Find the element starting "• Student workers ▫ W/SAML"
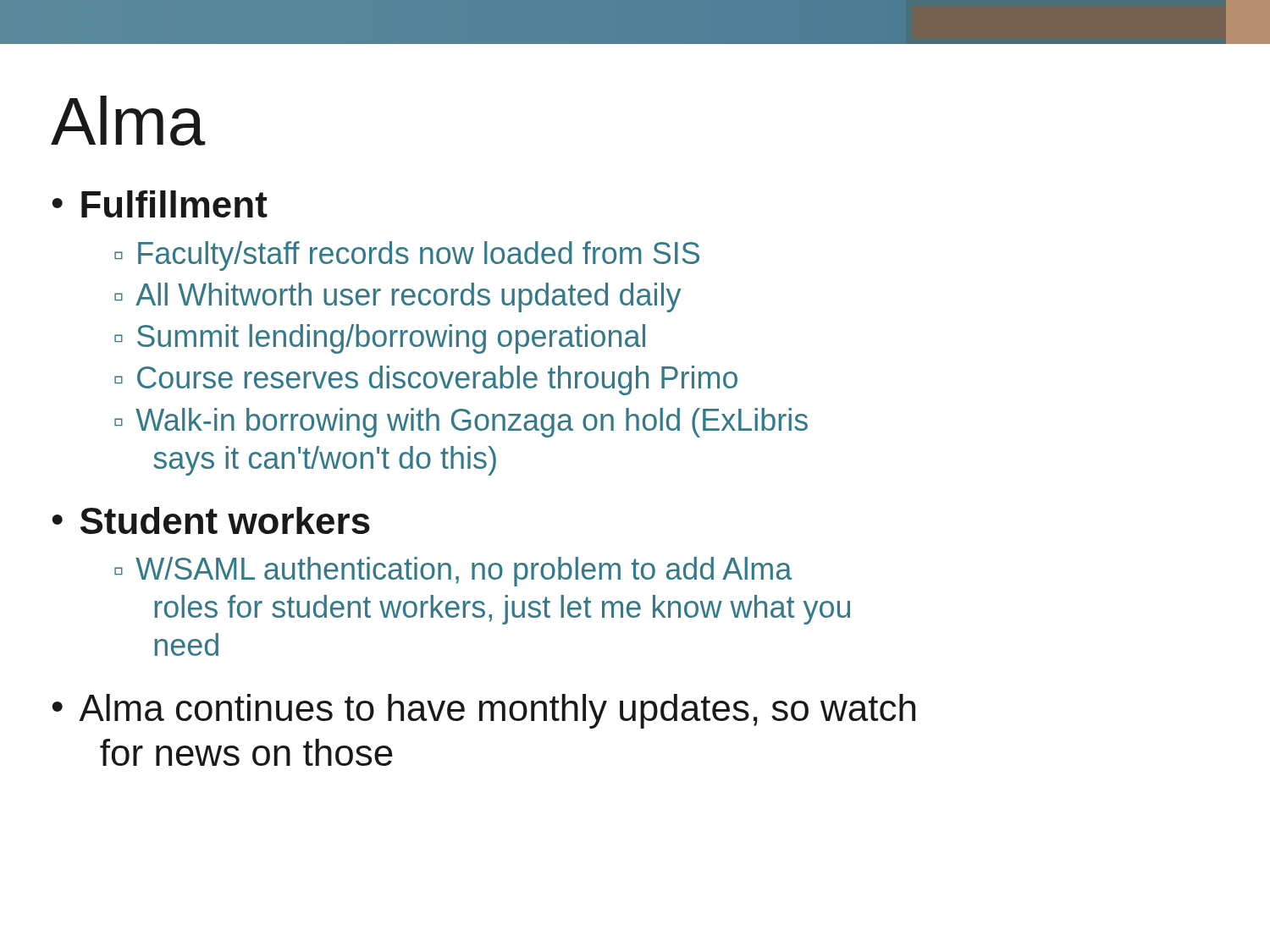 point(635,585)
